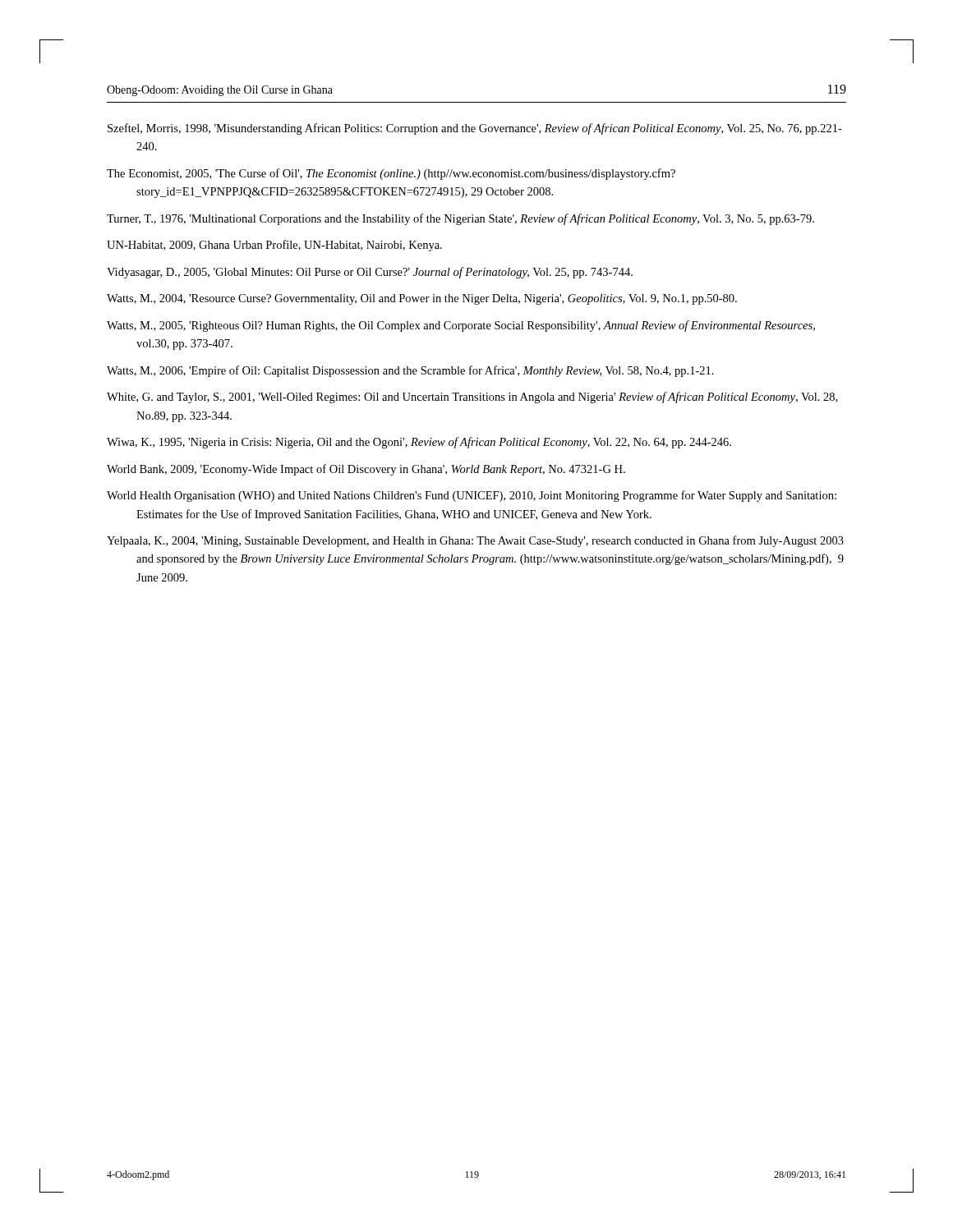Select the text starting "Turner, T., 1976,"
The width and height of the screenshot is (953, 1232).
pyautogui.click(x=461, y=218)
